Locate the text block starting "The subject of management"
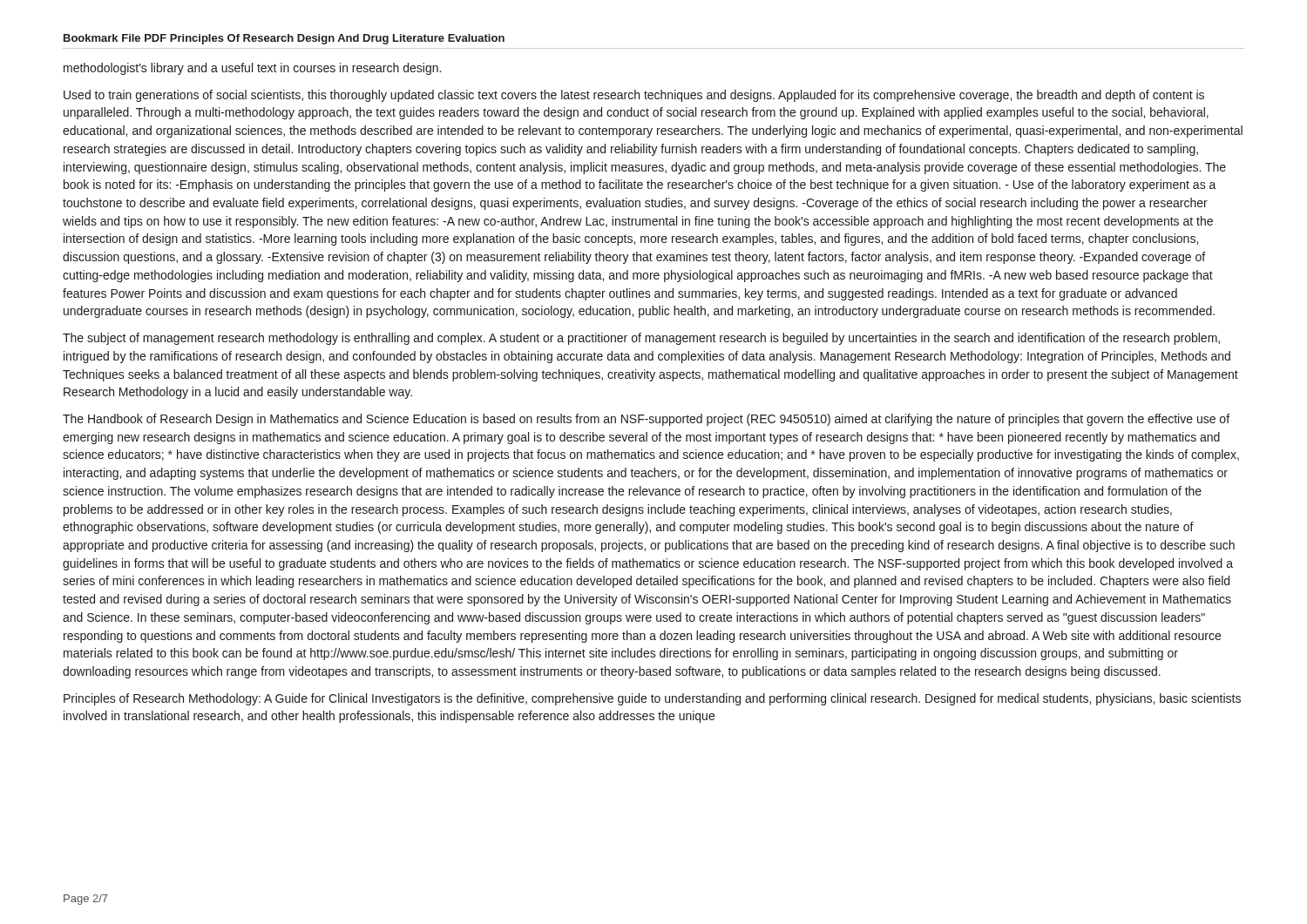1307x924 pixels. tap(650, 365)
